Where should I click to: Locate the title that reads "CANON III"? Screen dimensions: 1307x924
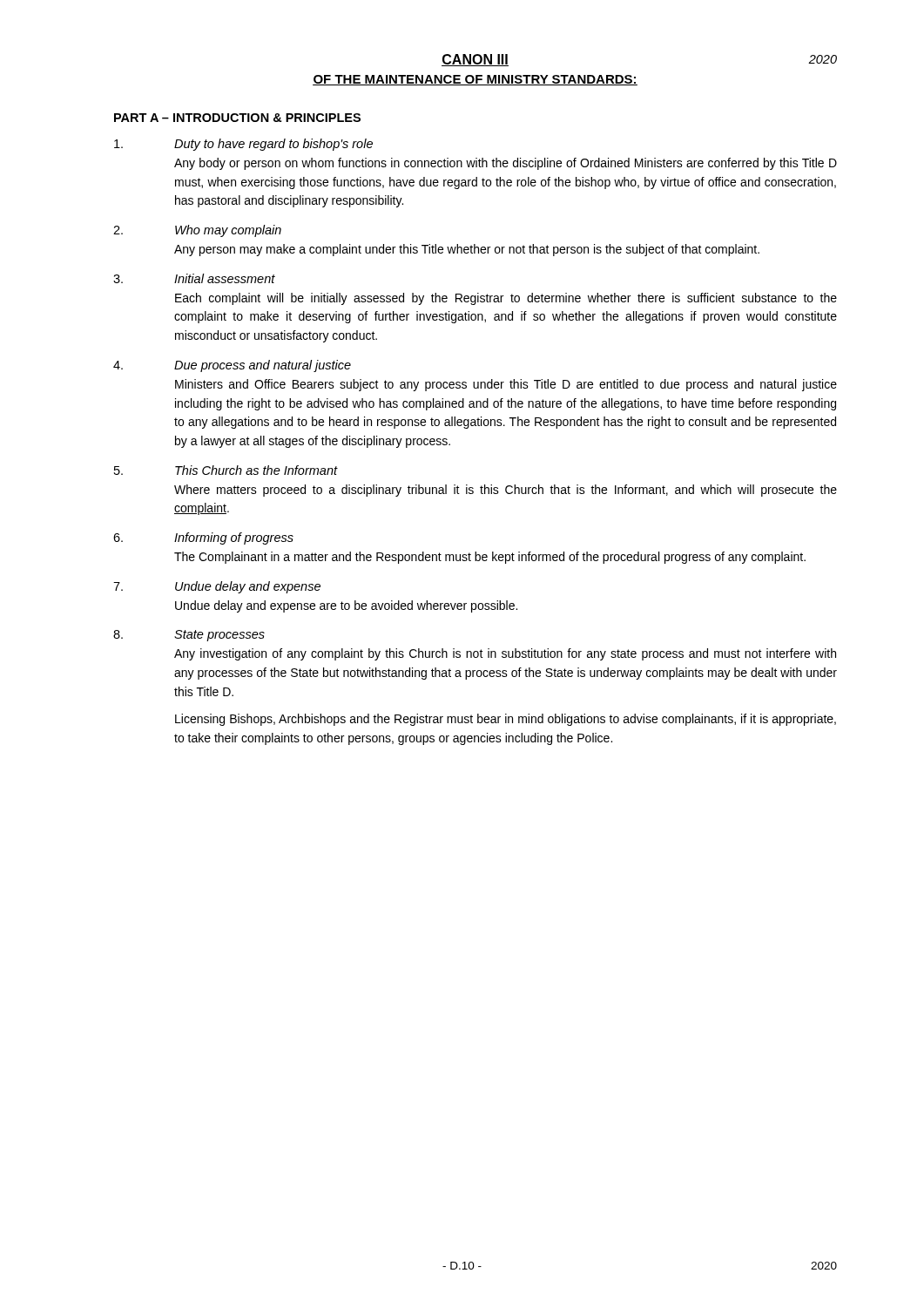[475, 60]
